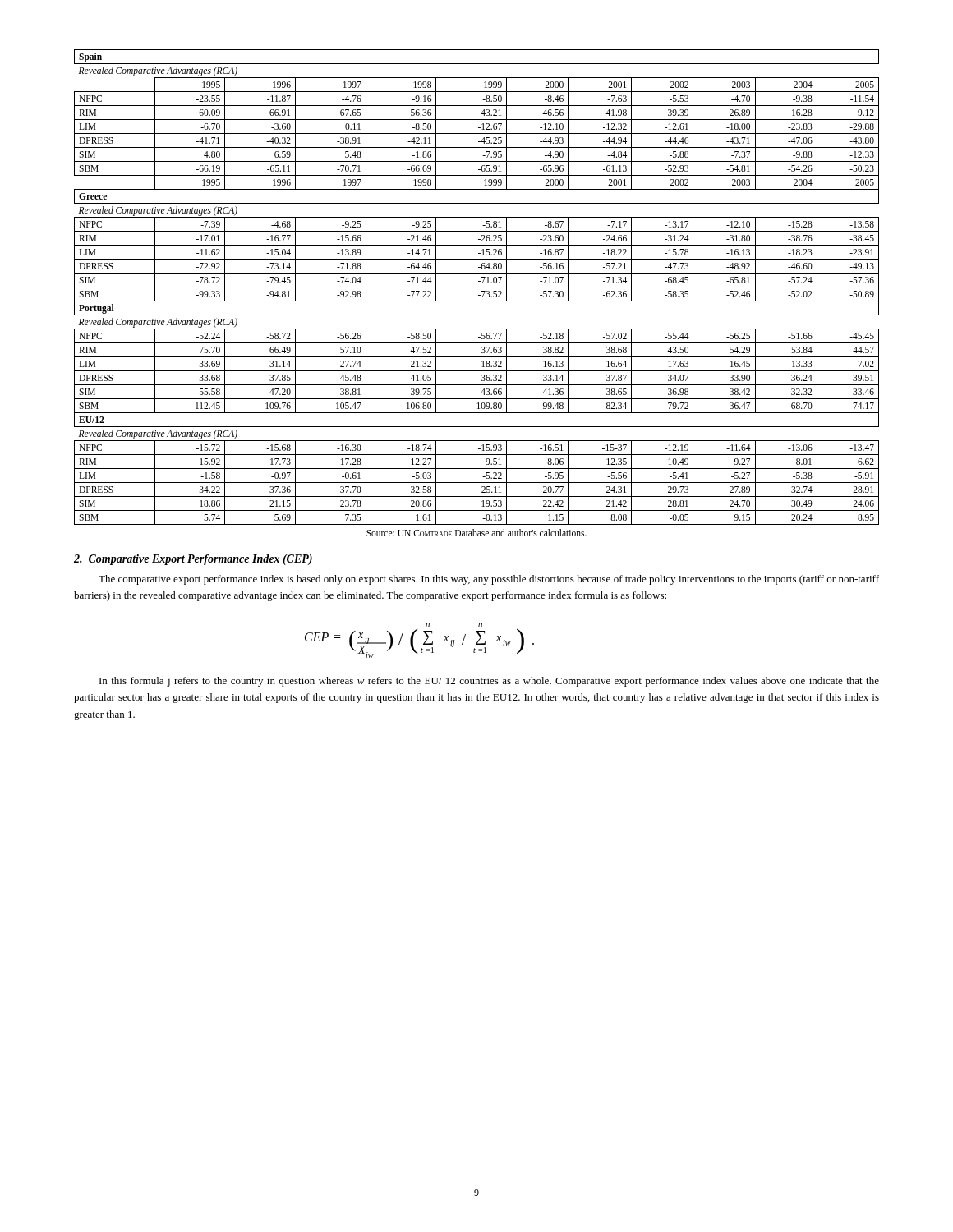This screenshot has width=953, height=1232.
Task: Where is the formula that starts "CEP = ( x ij X iw"?
Action: pos(476,638)
